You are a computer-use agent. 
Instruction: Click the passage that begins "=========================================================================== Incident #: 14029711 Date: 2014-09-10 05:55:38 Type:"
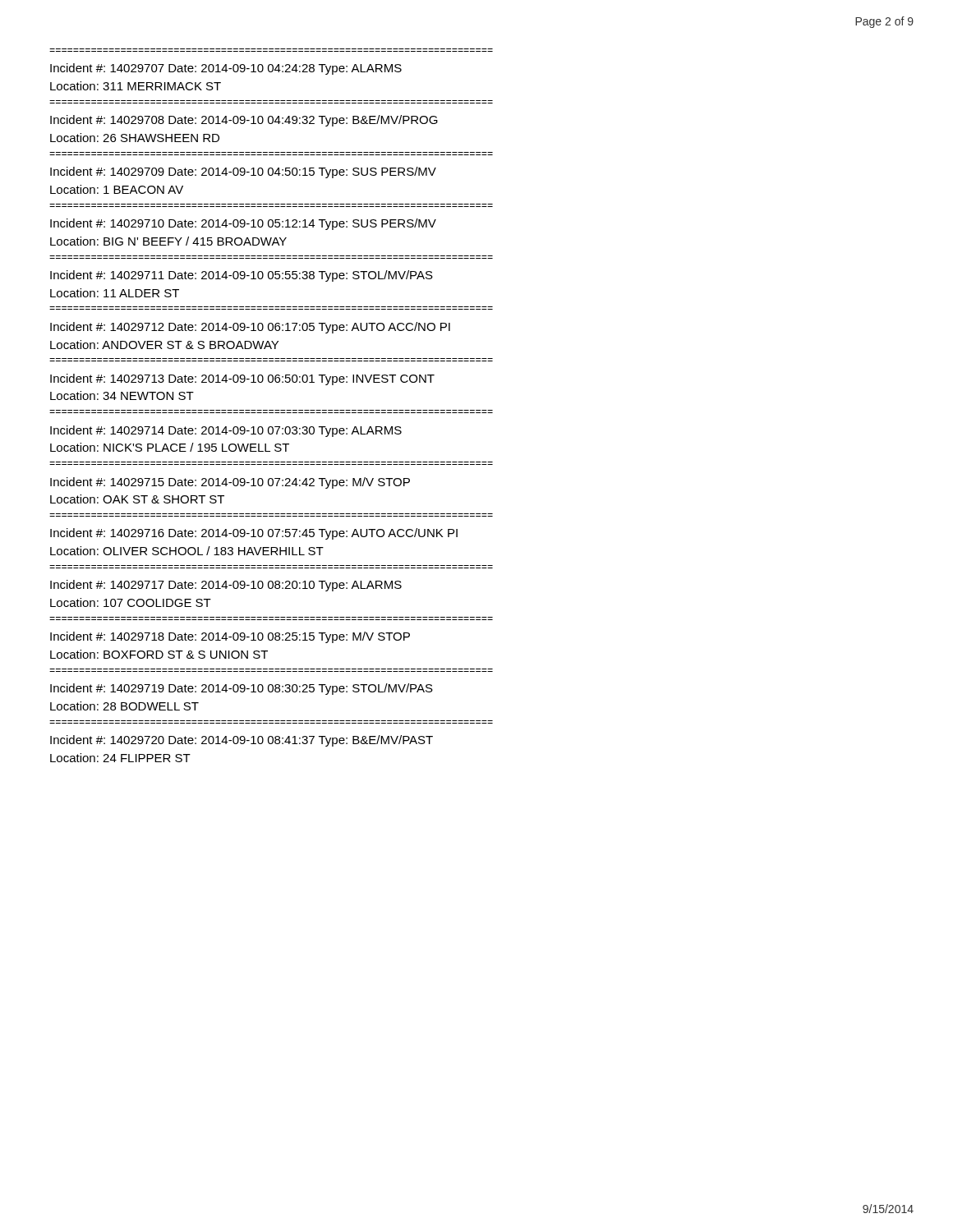242,276
